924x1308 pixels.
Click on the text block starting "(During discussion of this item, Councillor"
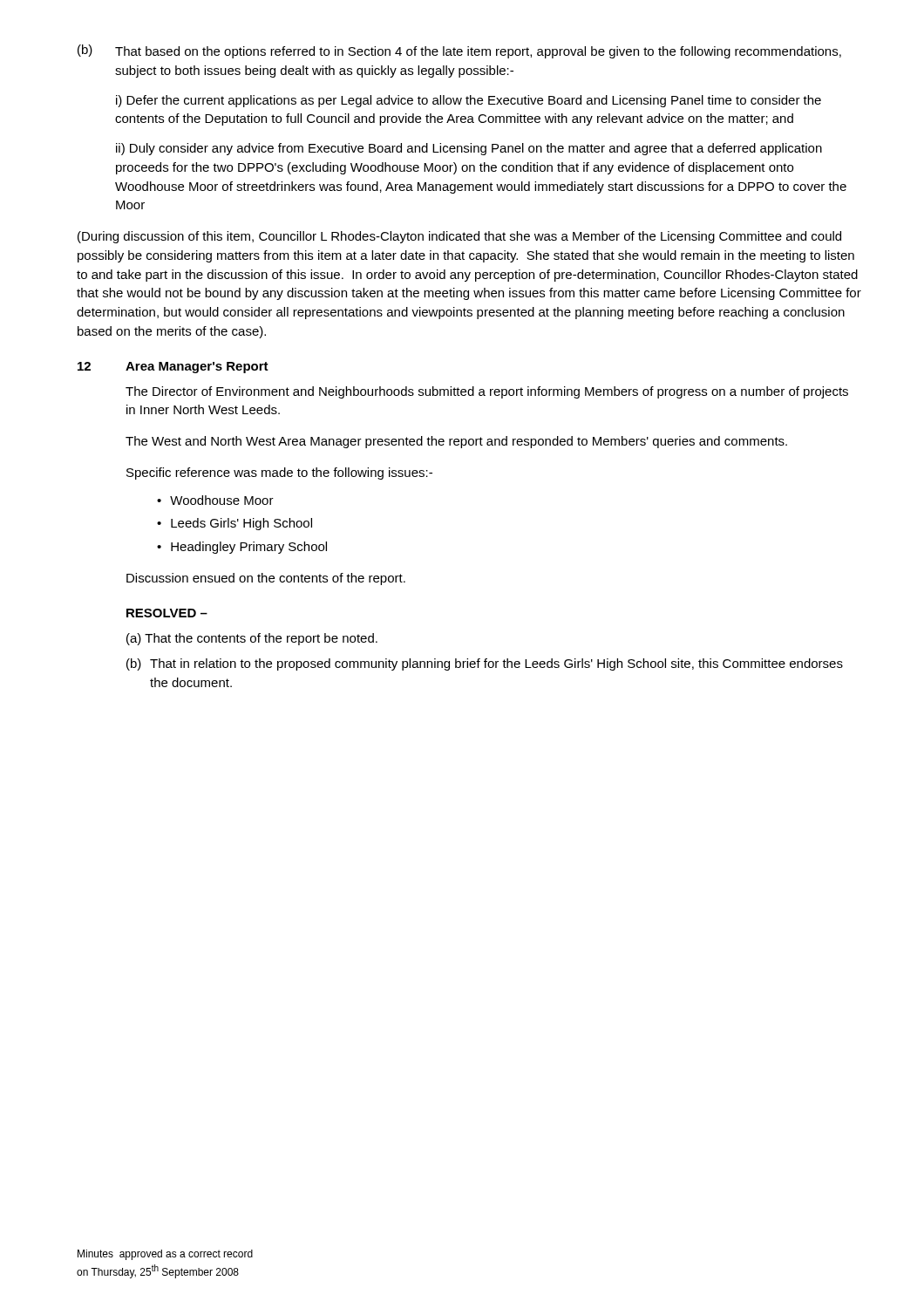click(x=469, y=283)
